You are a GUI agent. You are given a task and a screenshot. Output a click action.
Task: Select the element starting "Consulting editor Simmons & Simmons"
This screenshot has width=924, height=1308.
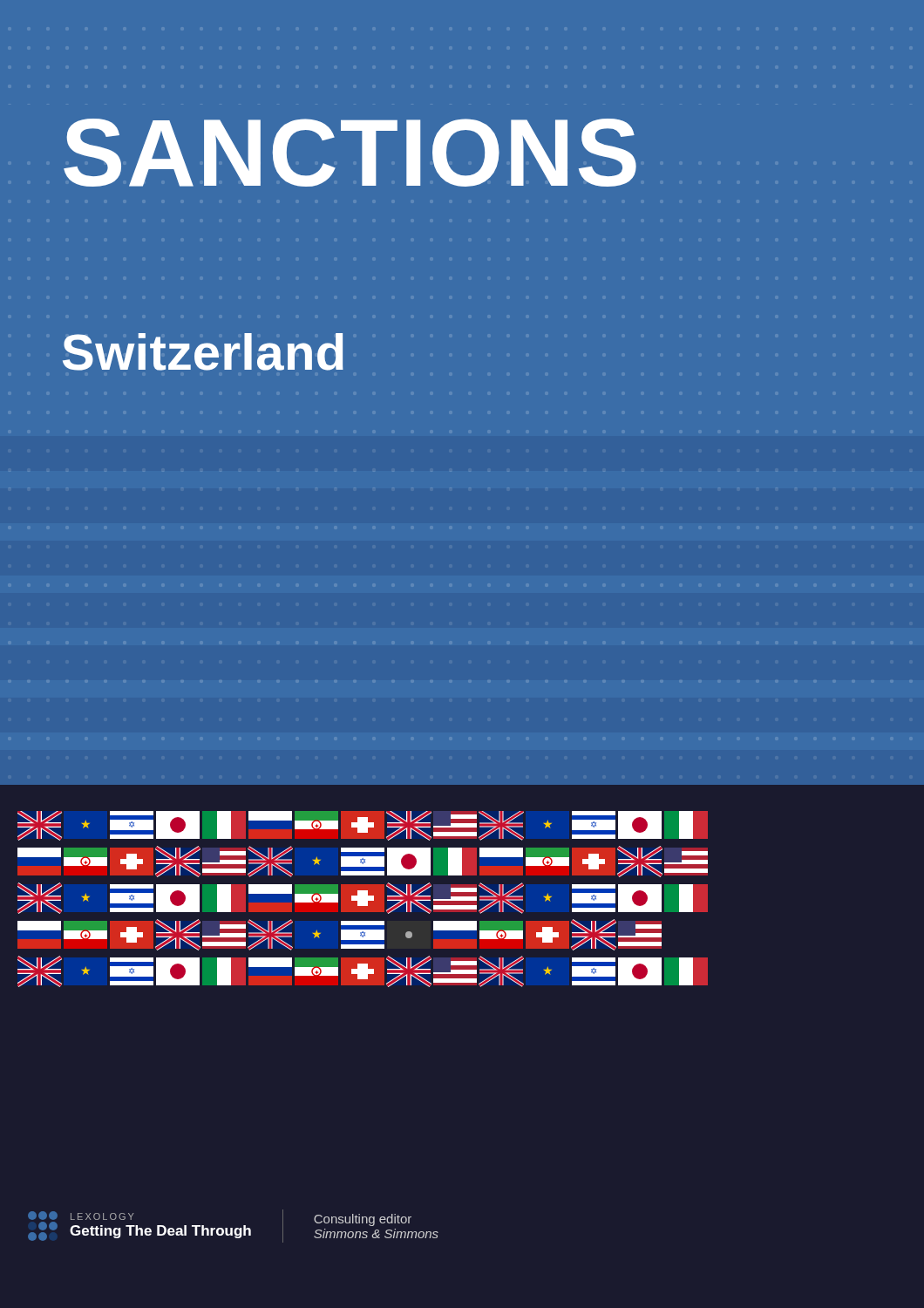(x=376, y=1226)
